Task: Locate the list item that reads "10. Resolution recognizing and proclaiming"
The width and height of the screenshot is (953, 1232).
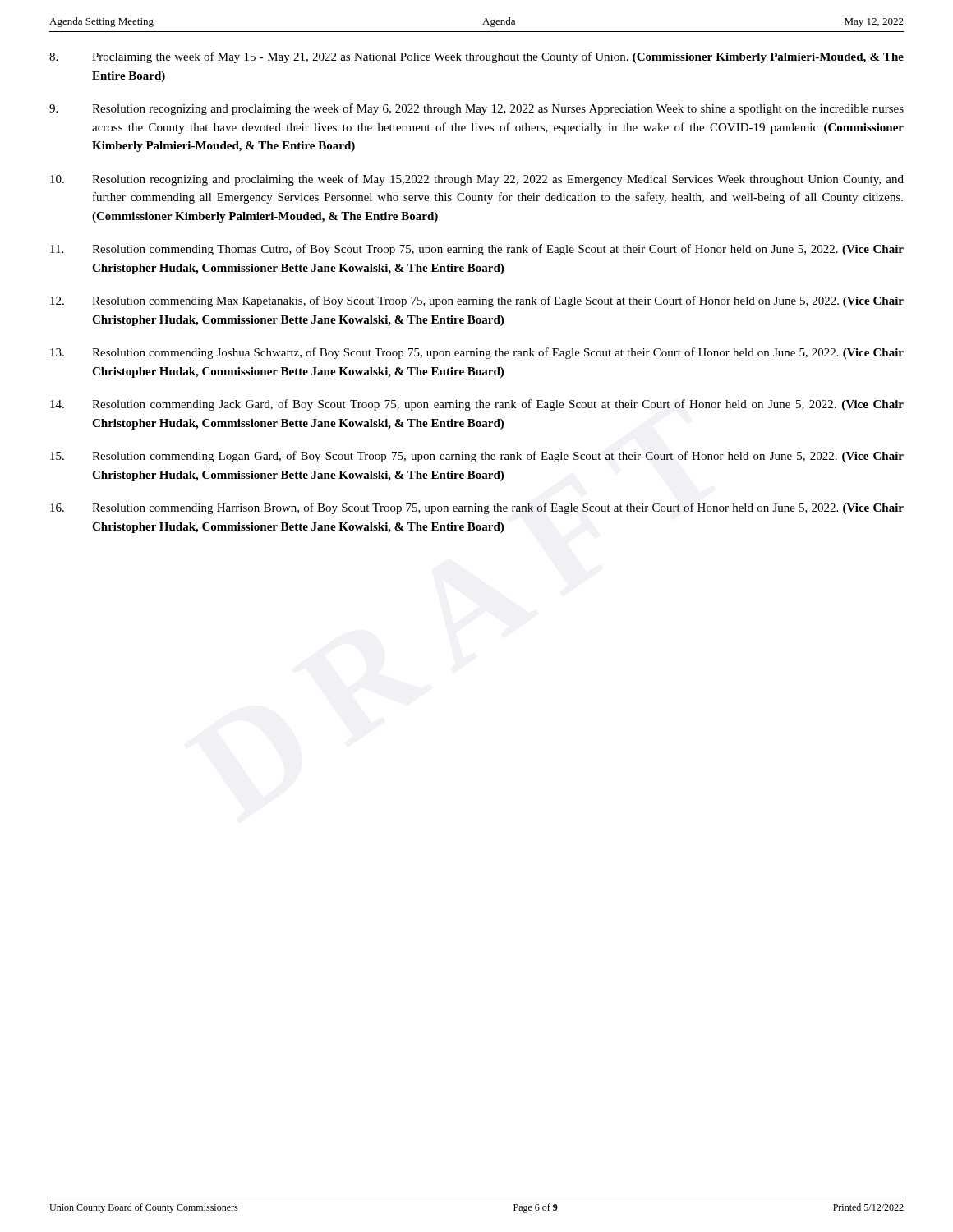Action: [476, 197]
